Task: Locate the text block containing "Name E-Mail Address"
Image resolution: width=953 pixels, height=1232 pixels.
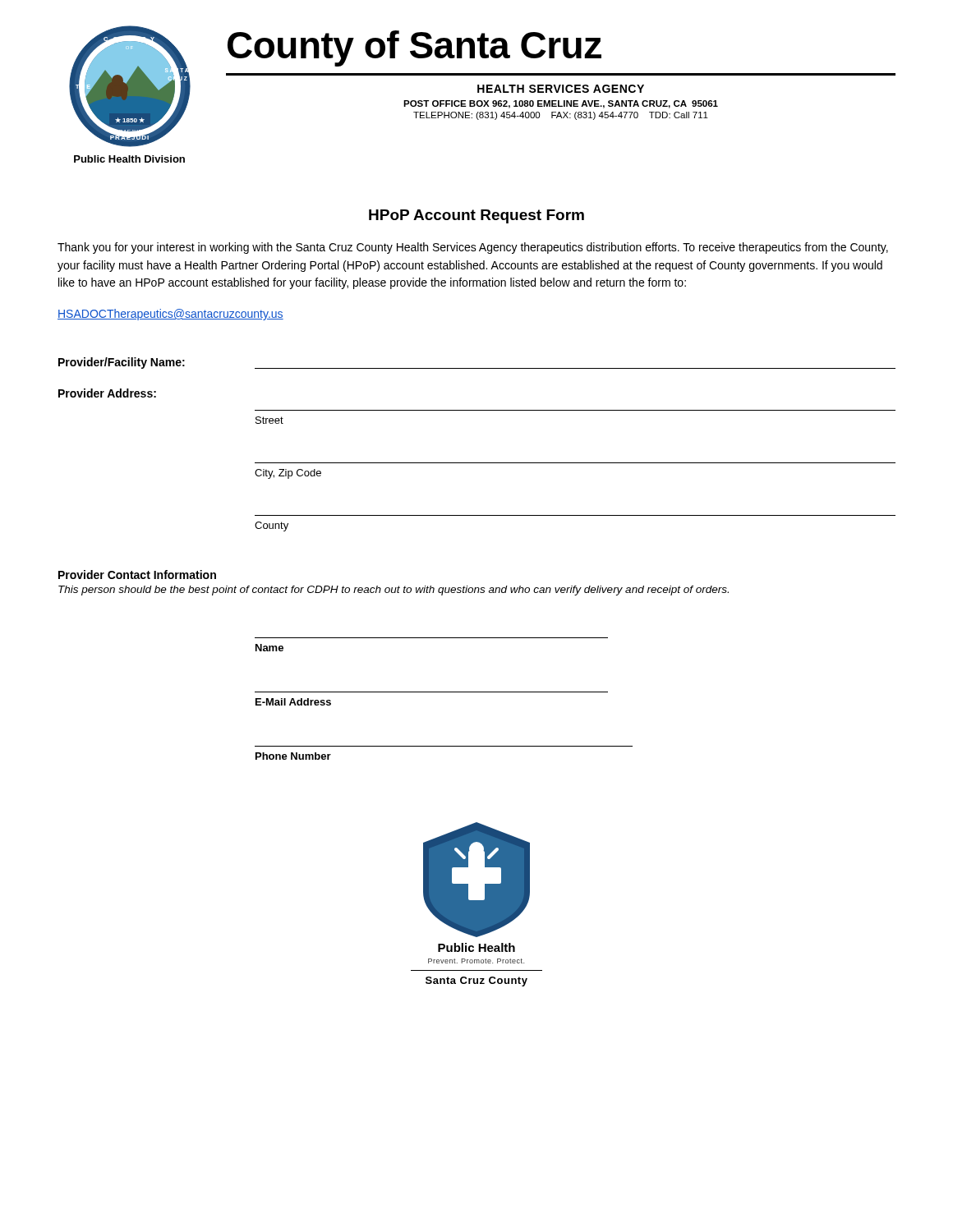Action: coord(575,696)
